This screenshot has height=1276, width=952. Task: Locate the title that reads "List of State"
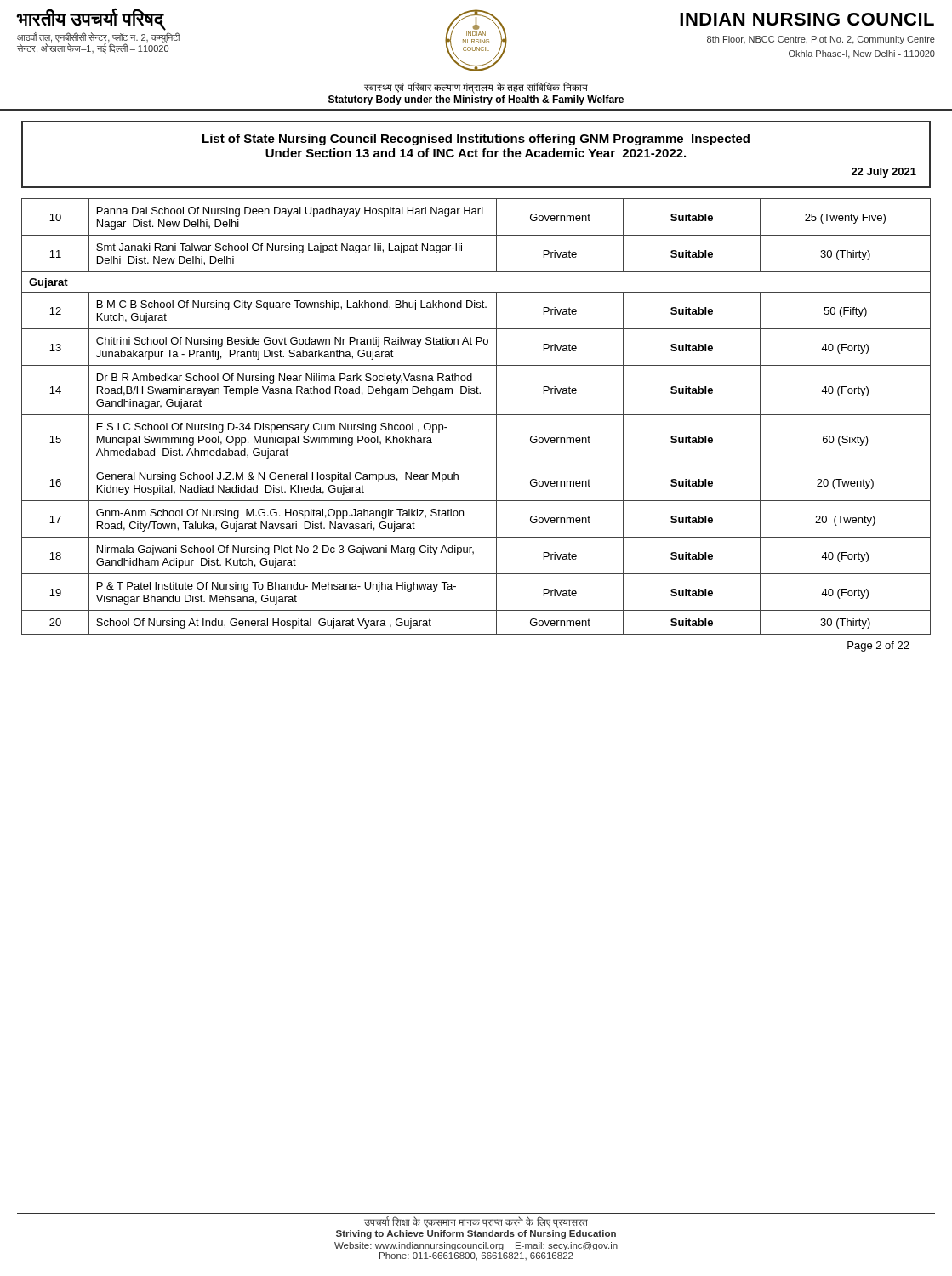click(x=476, y=154)
